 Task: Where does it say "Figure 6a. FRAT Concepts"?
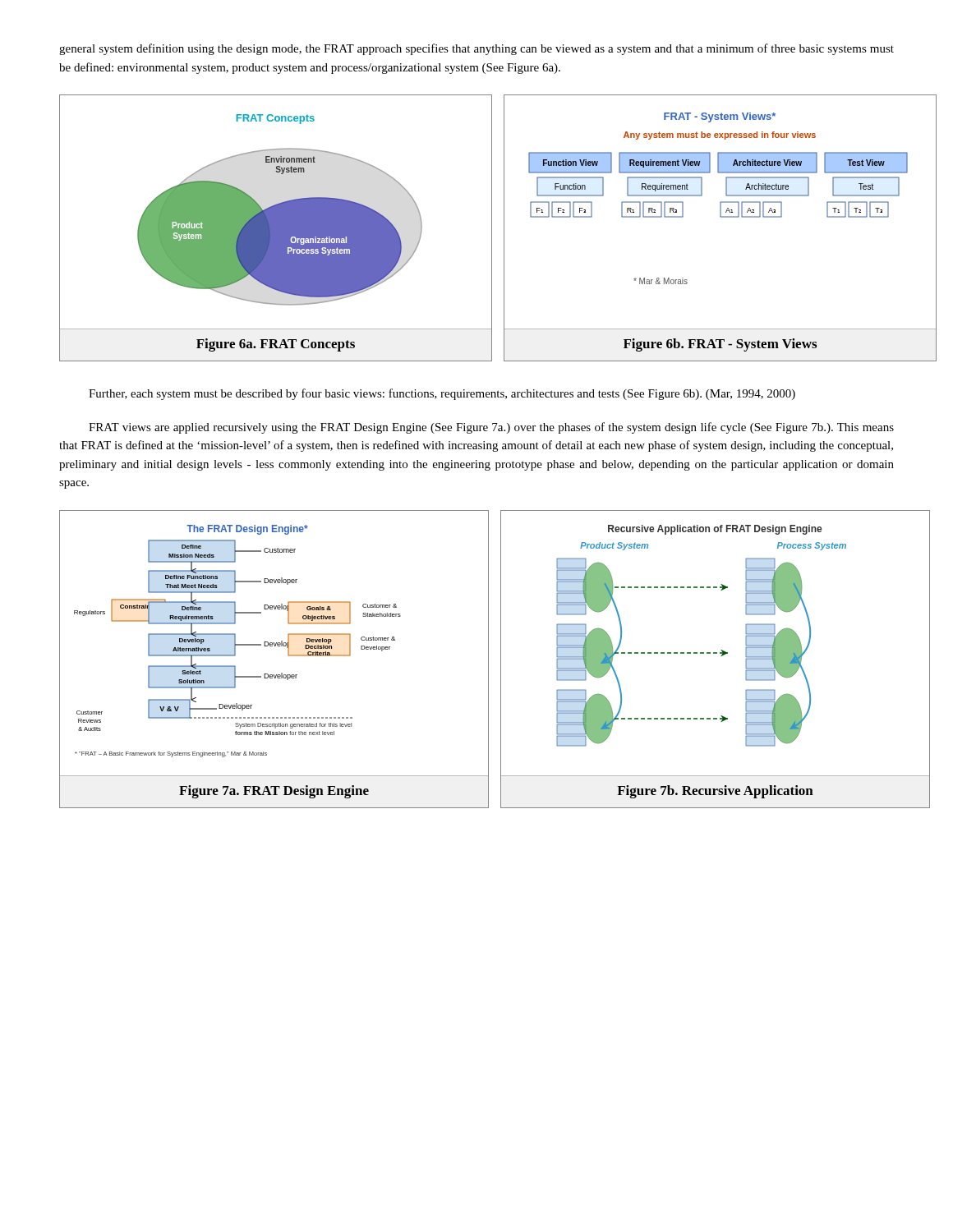(276, 344)
